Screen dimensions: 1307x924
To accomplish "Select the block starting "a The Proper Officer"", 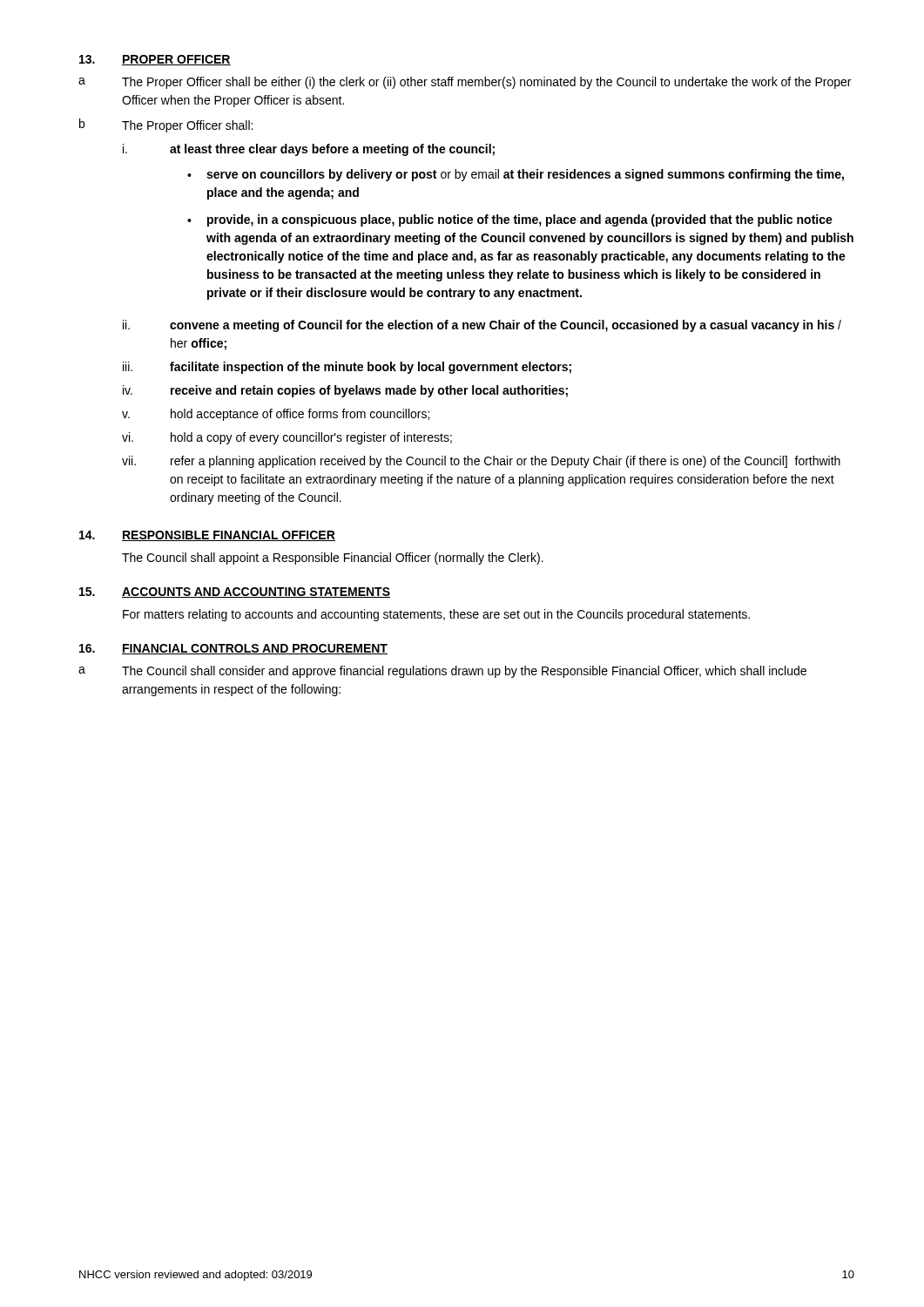I will coord(466,91).
